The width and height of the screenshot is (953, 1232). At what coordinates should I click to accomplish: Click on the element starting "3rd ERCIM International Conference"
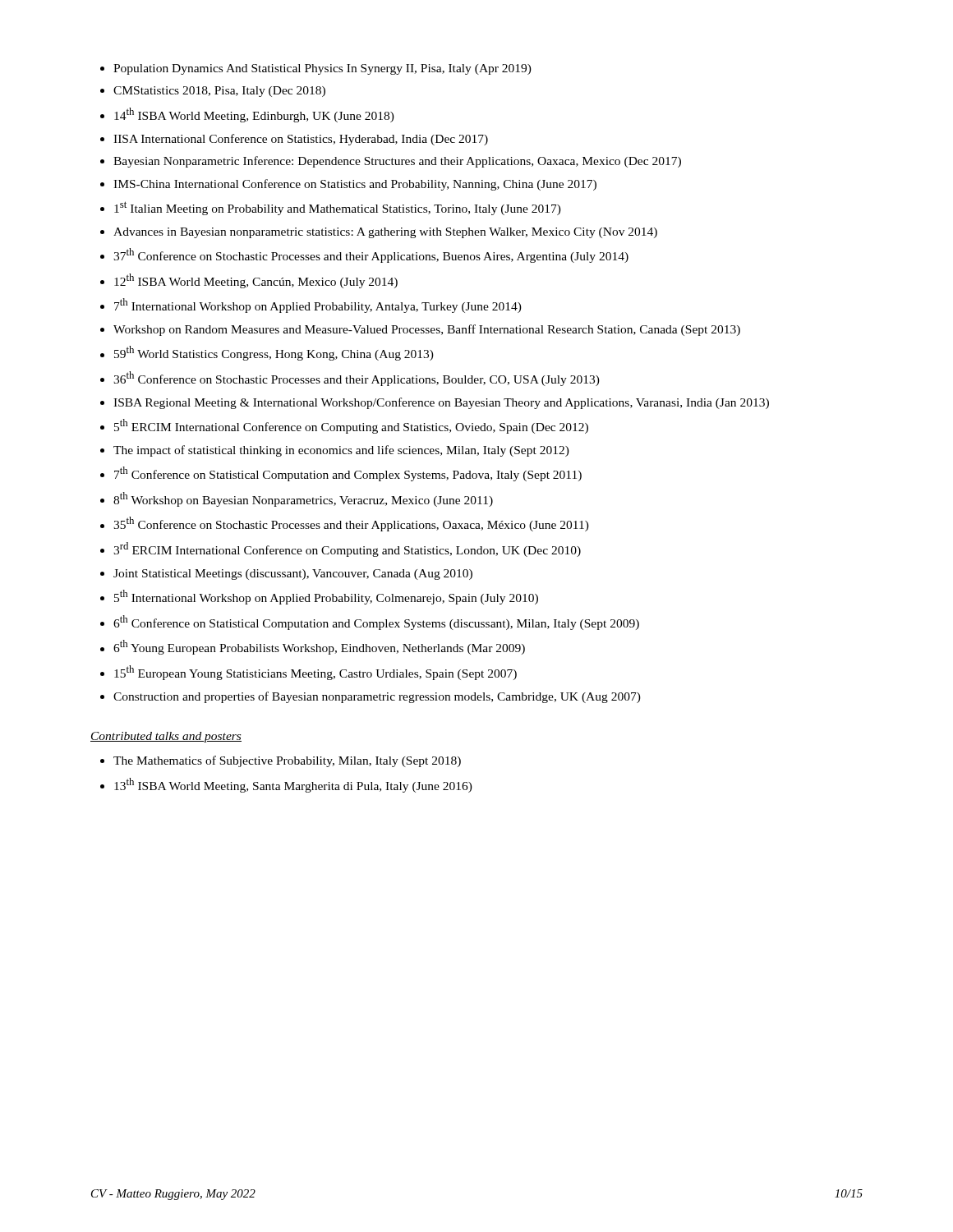click(x=488, y=549)
